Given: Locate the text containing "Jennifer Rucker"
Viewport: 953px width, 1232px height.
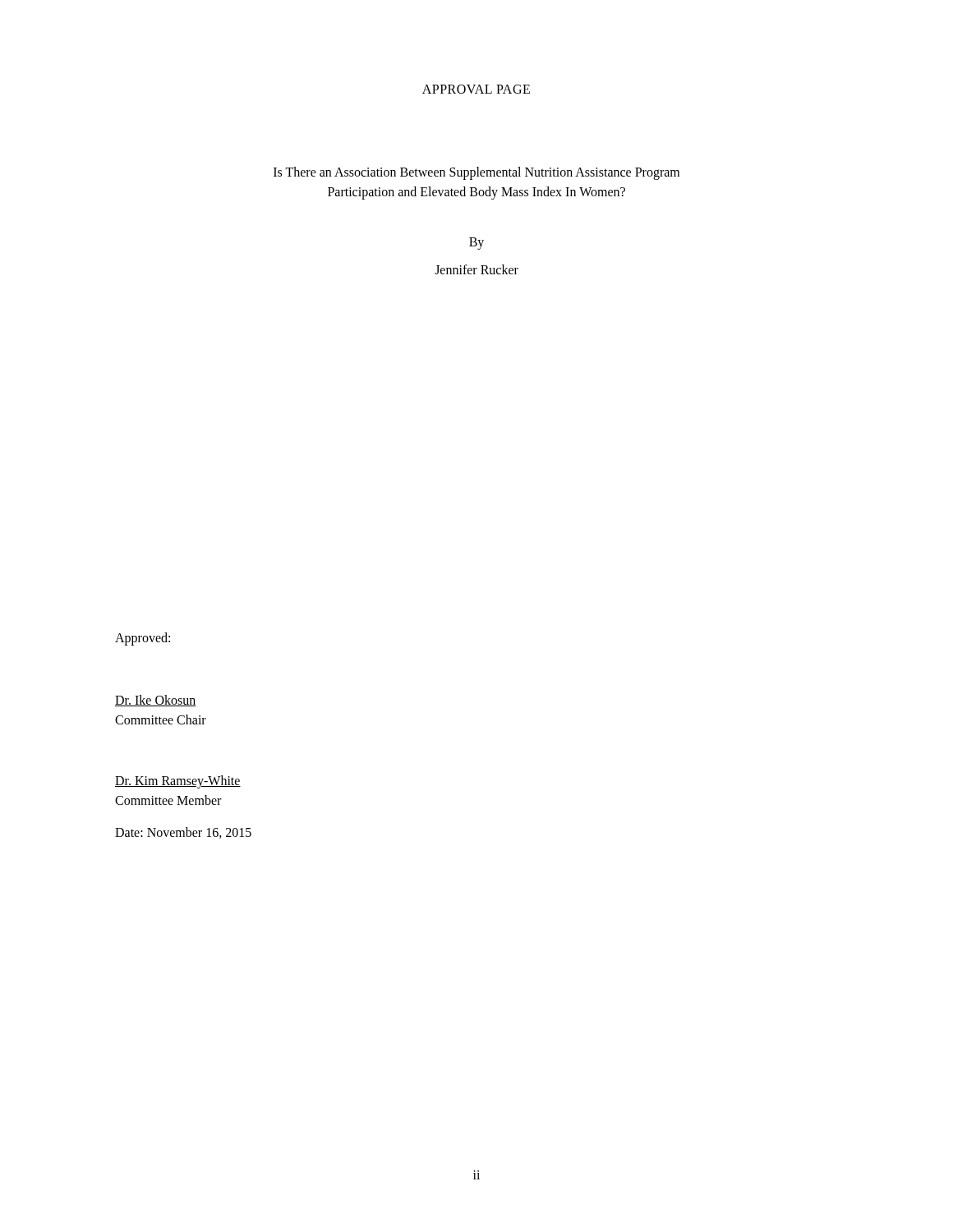Looking at the screenshot, I should (476, 270).
